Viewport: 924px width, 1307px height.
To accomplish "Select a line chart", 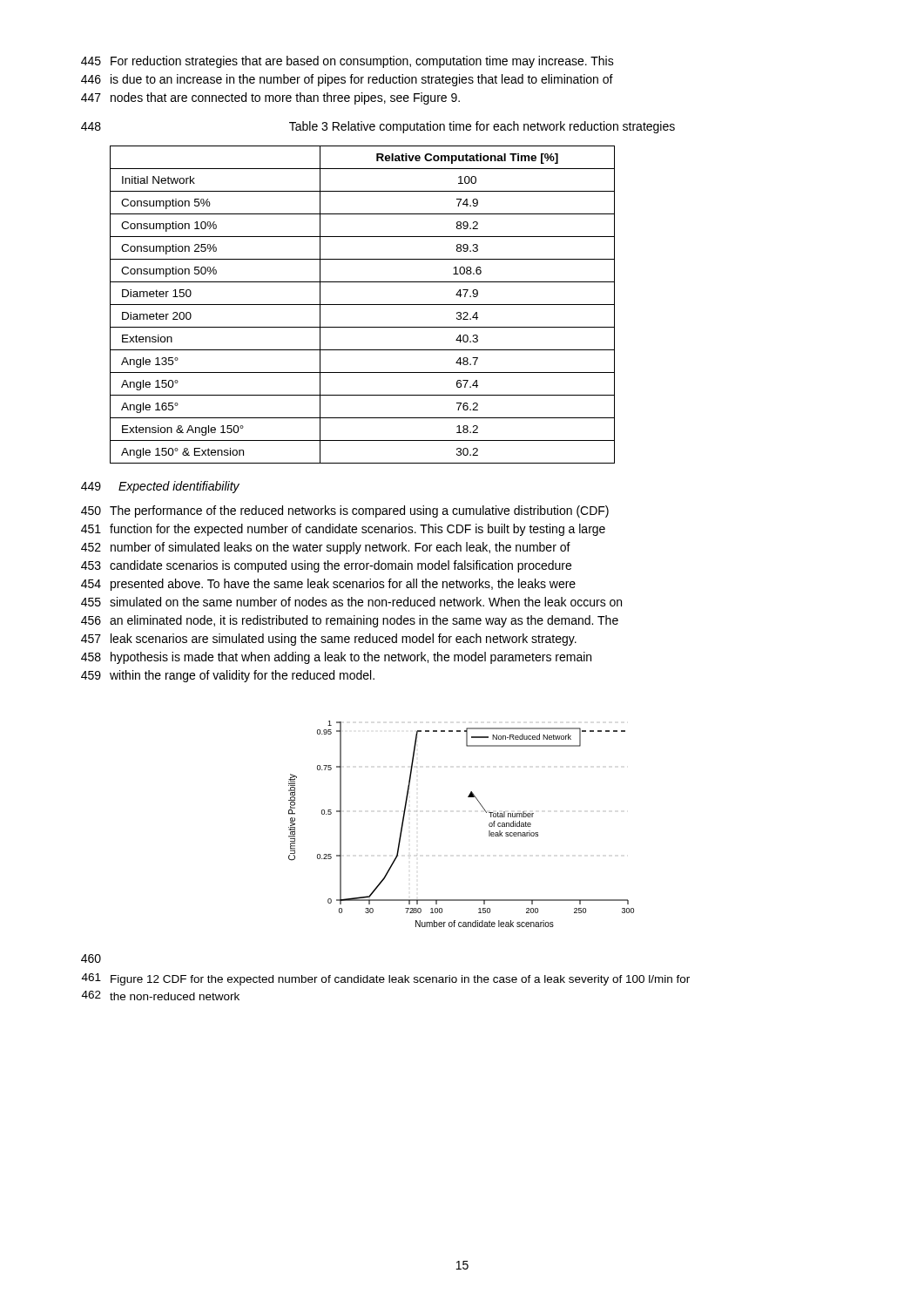I will click(462, 826).
